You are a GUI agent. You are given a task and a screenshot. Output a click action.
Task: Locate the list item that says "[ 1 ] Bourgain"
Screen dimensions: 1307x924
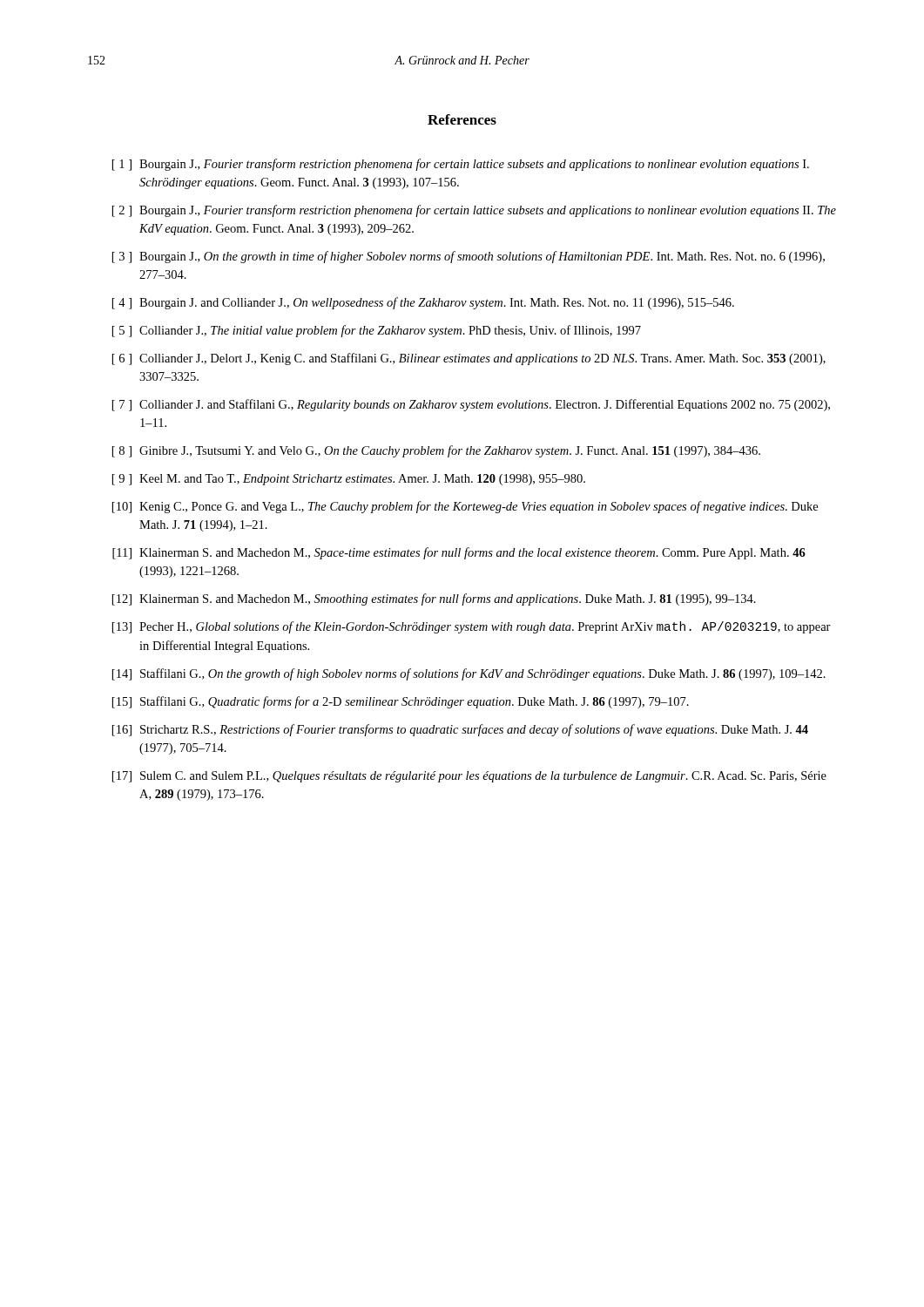pyautogui.click(x=462, y=173)
